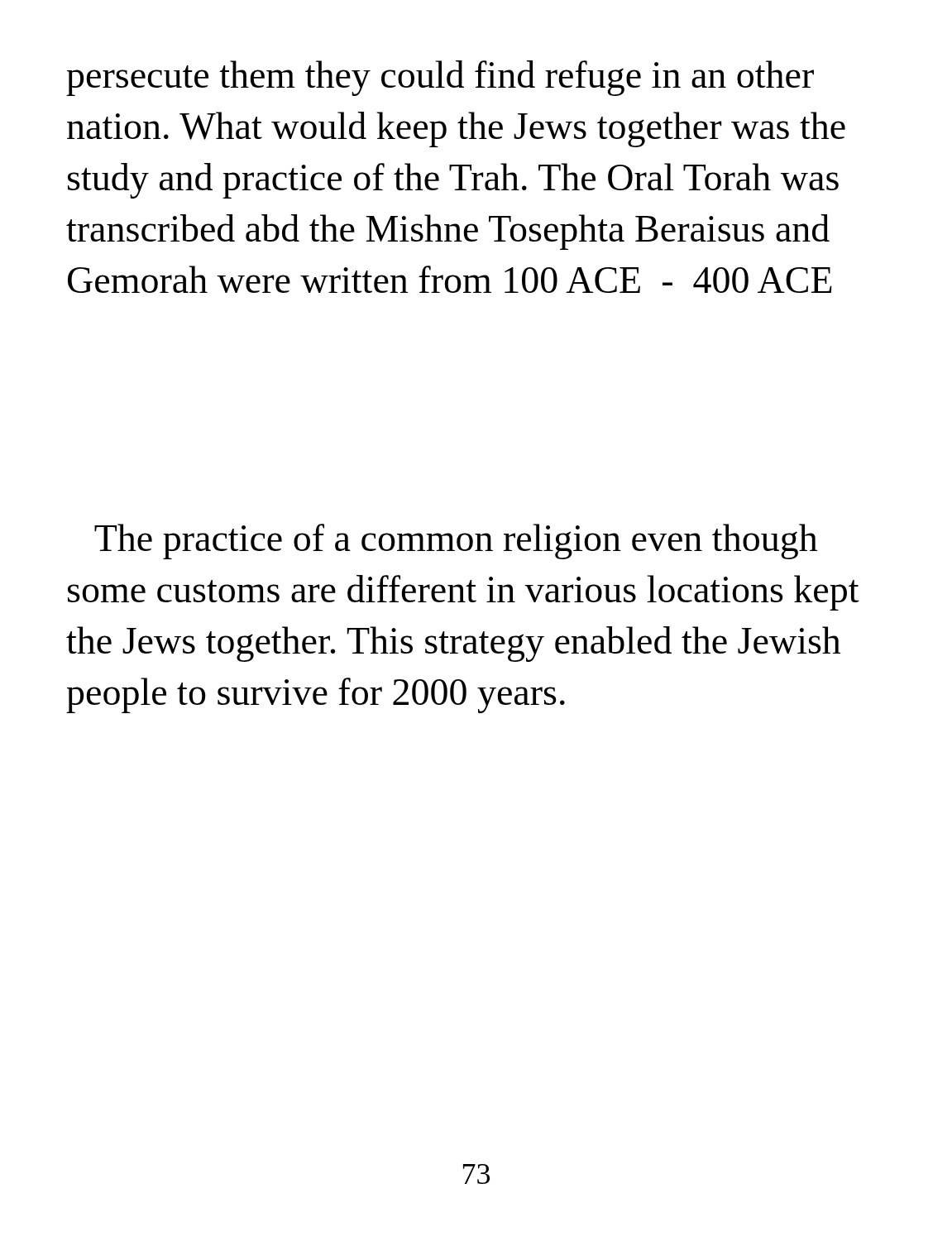Click the passage that begins "The practice of a common religion even"
The width and height of the screenshot is (952, 1241).
(x=463, y=615)
